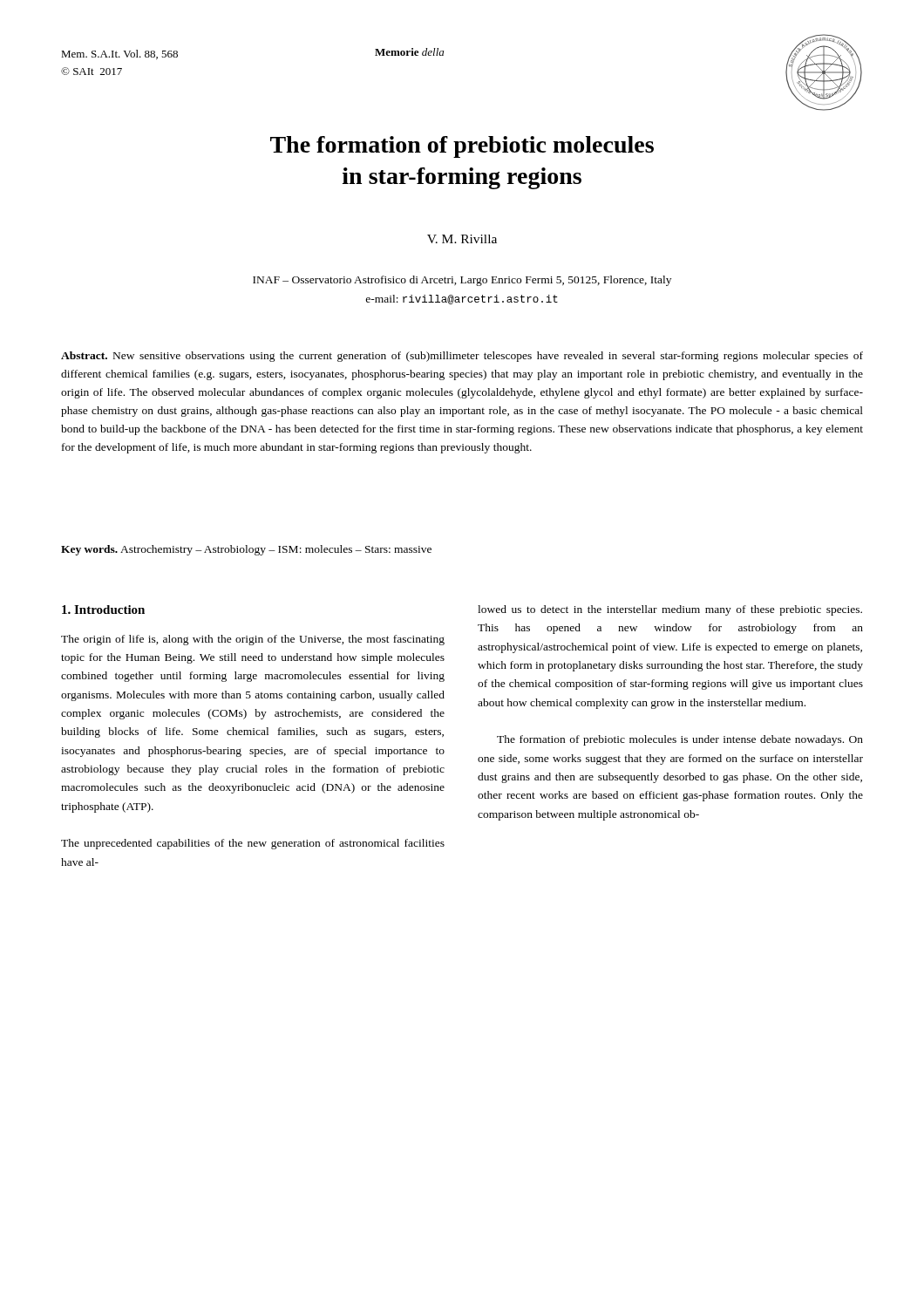Screen dimensions: 1308x924
Task: Navigate to the text starting "V. M. Rivilla"
Action: [462, 239]
